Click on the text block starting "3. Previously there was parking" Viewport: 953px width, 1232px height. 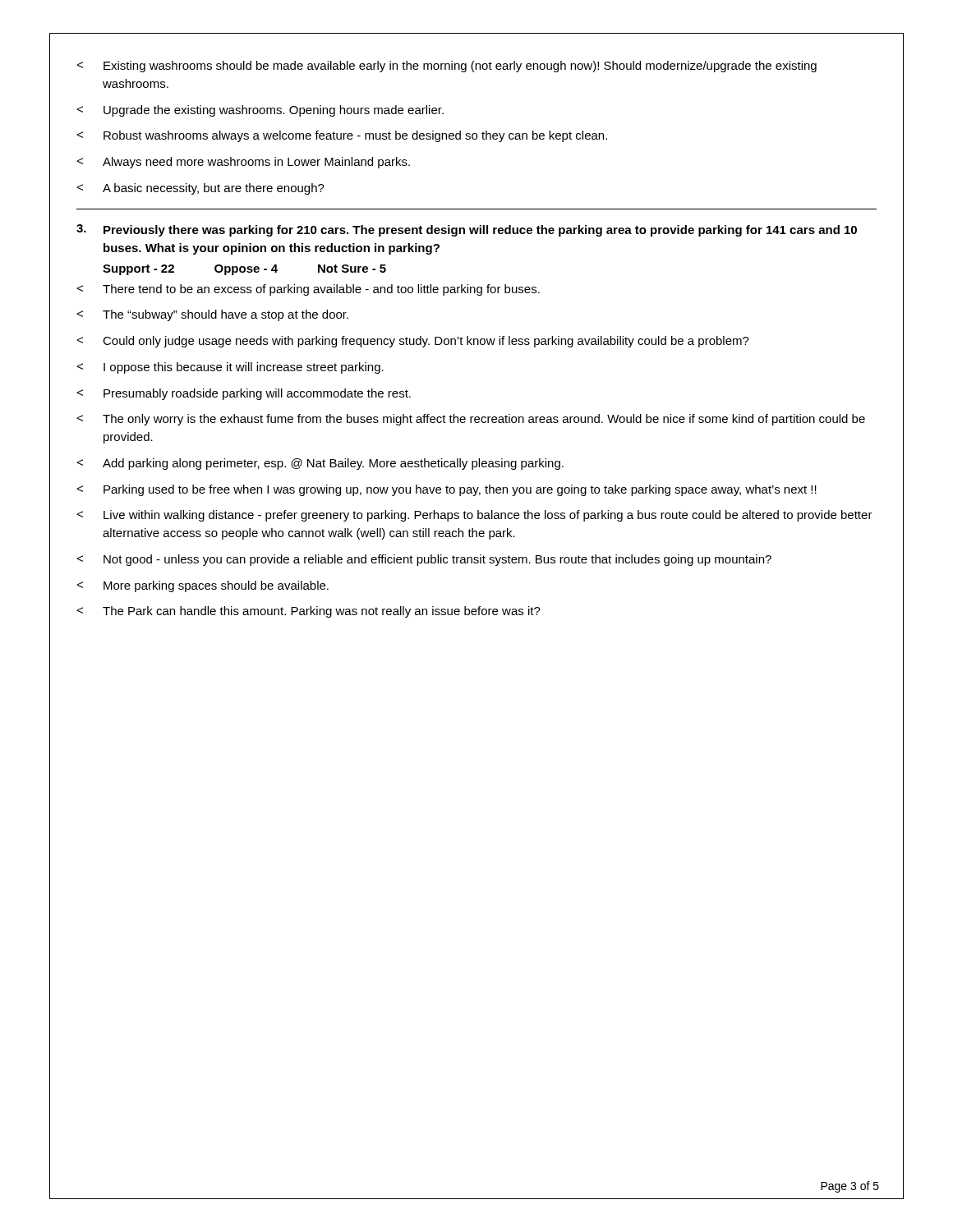pyautogui.click(x=467, y=230)
